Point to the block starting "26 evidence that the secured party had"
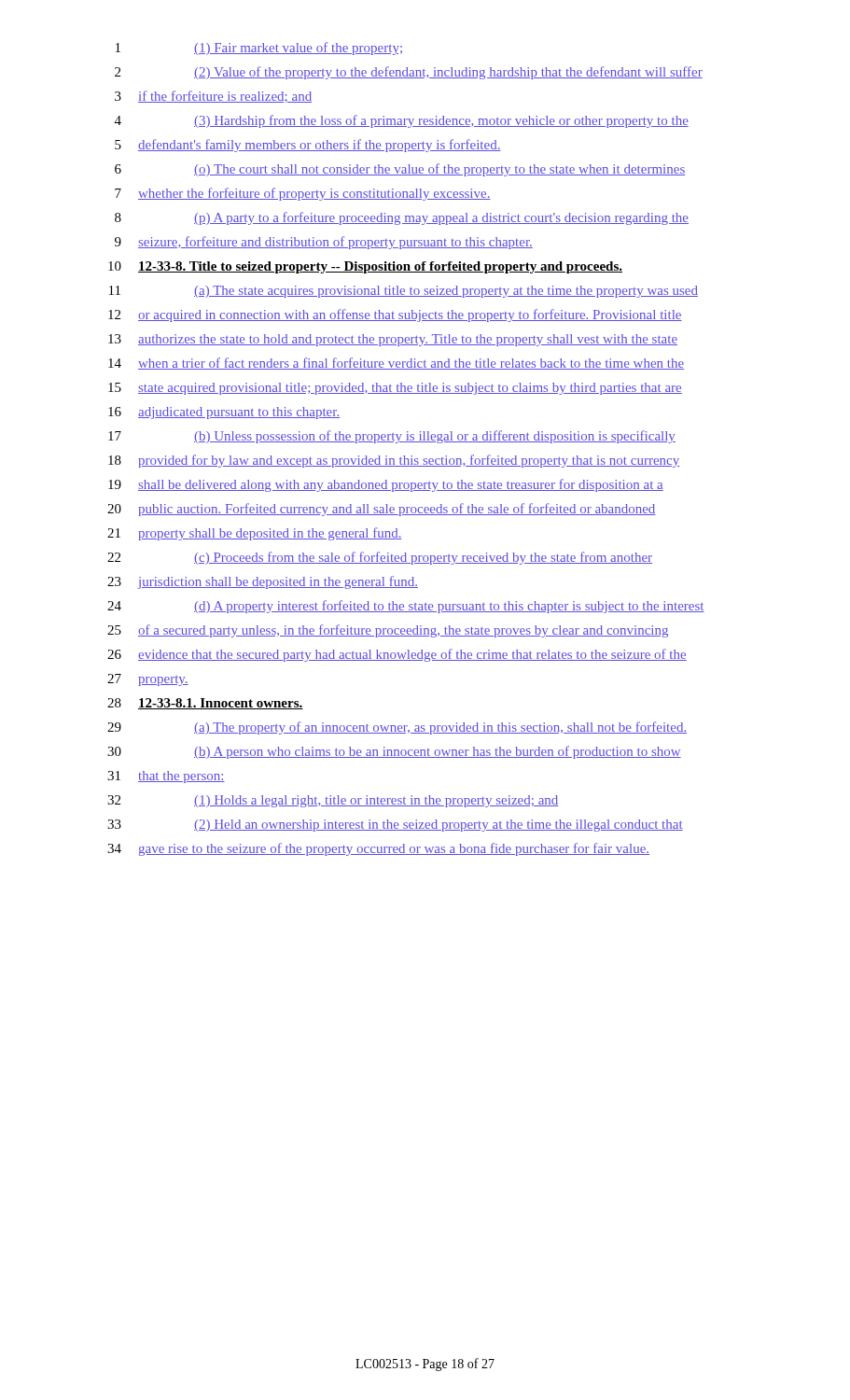Image resolution: width=850 pixels, height=1400 pixels. tap(434, 655)
